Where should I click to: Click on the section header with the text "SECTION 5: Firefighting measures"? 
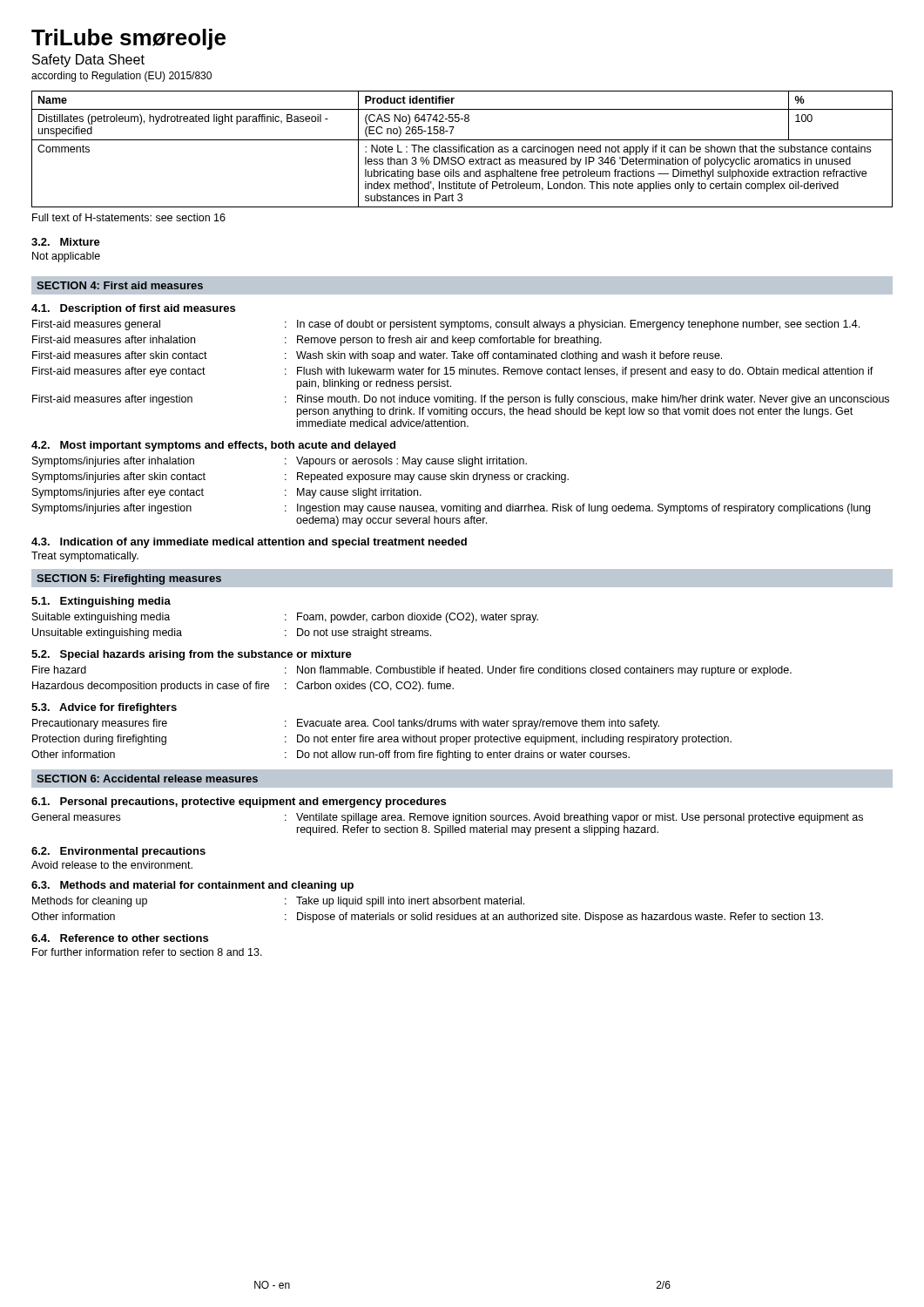(129, 578)
